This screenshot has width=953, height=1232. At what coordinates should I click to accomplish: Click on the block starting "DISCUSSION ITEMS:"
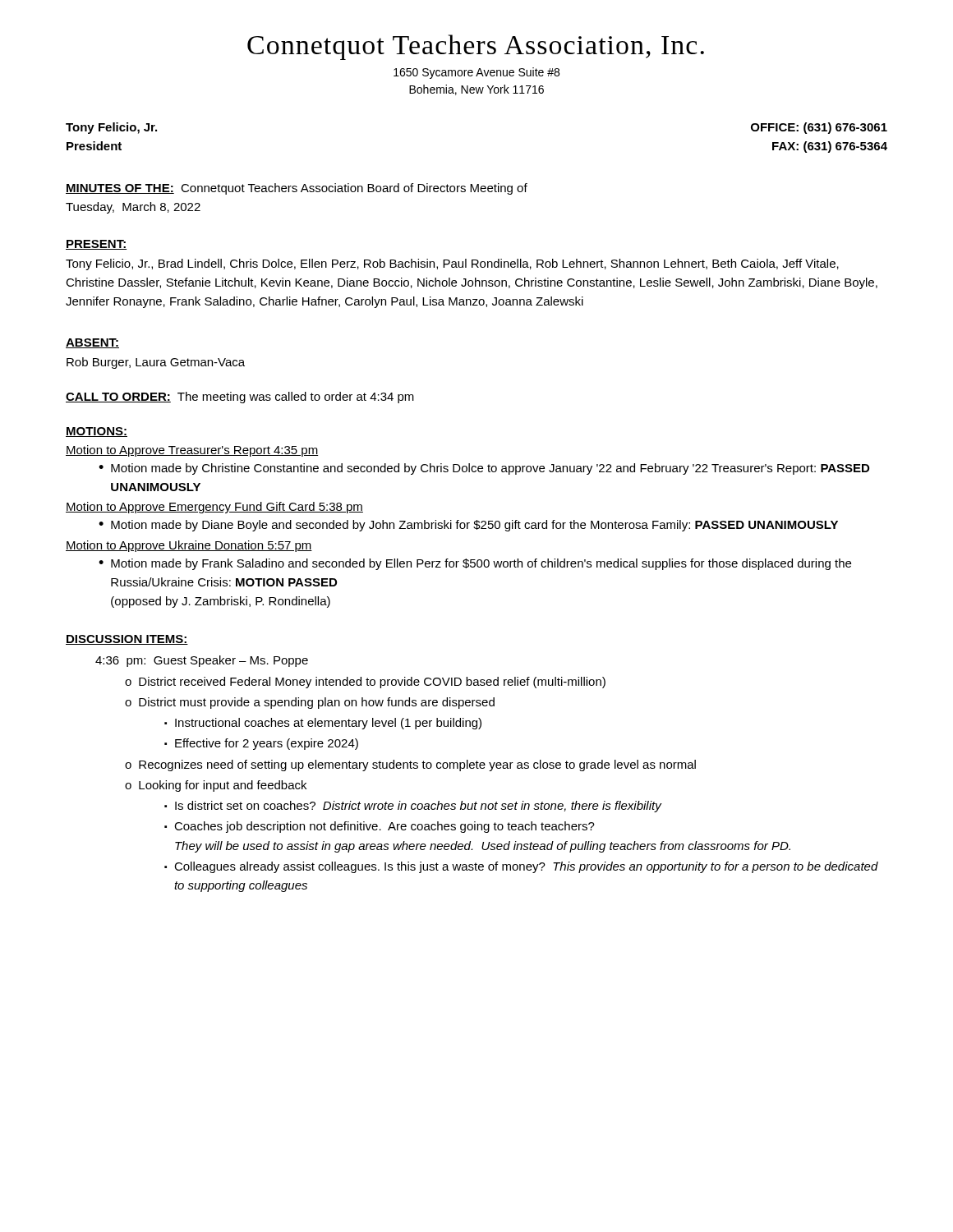127,639
